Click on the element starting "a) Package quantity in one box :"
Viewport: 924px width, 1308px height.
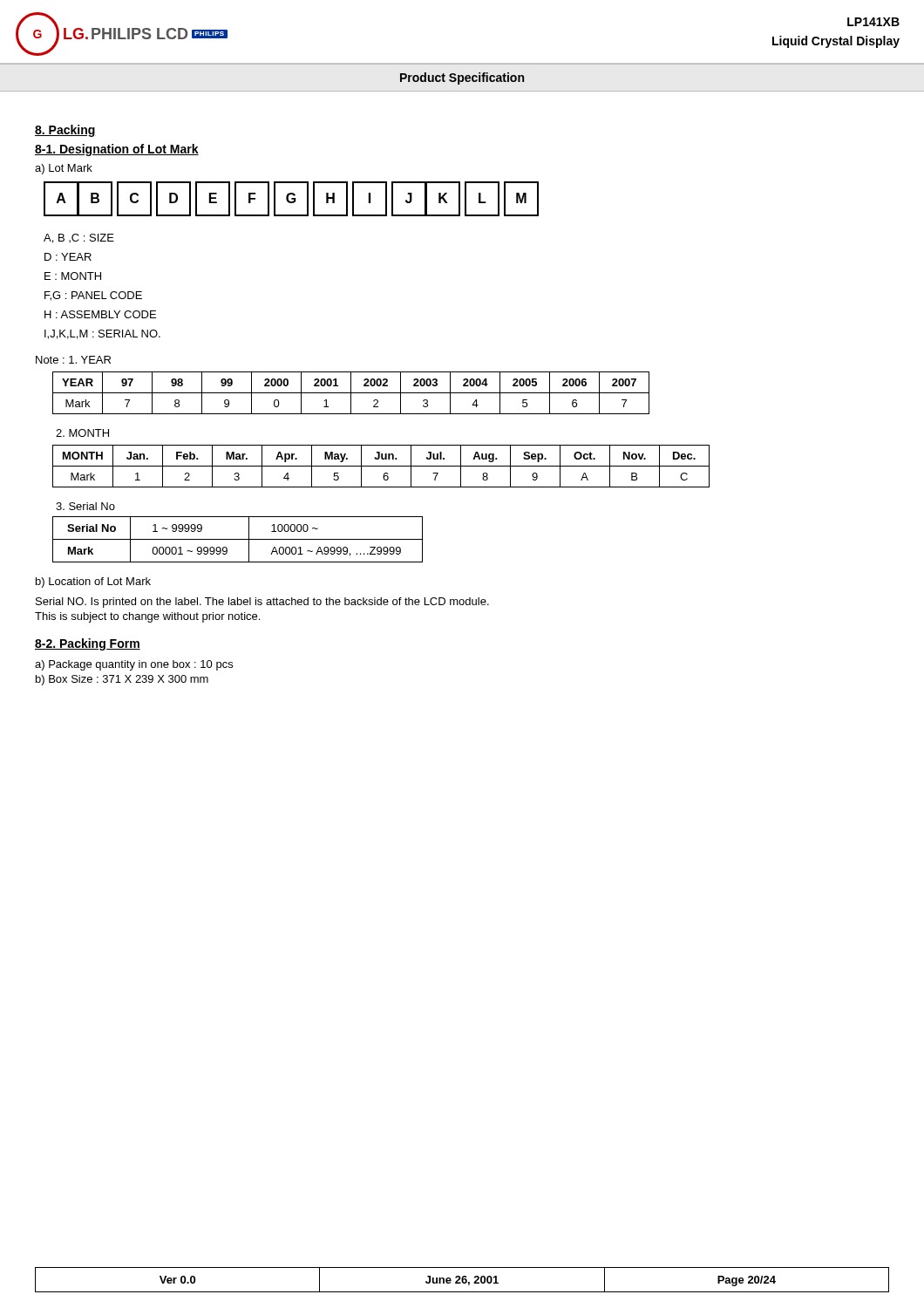[134, 664]
